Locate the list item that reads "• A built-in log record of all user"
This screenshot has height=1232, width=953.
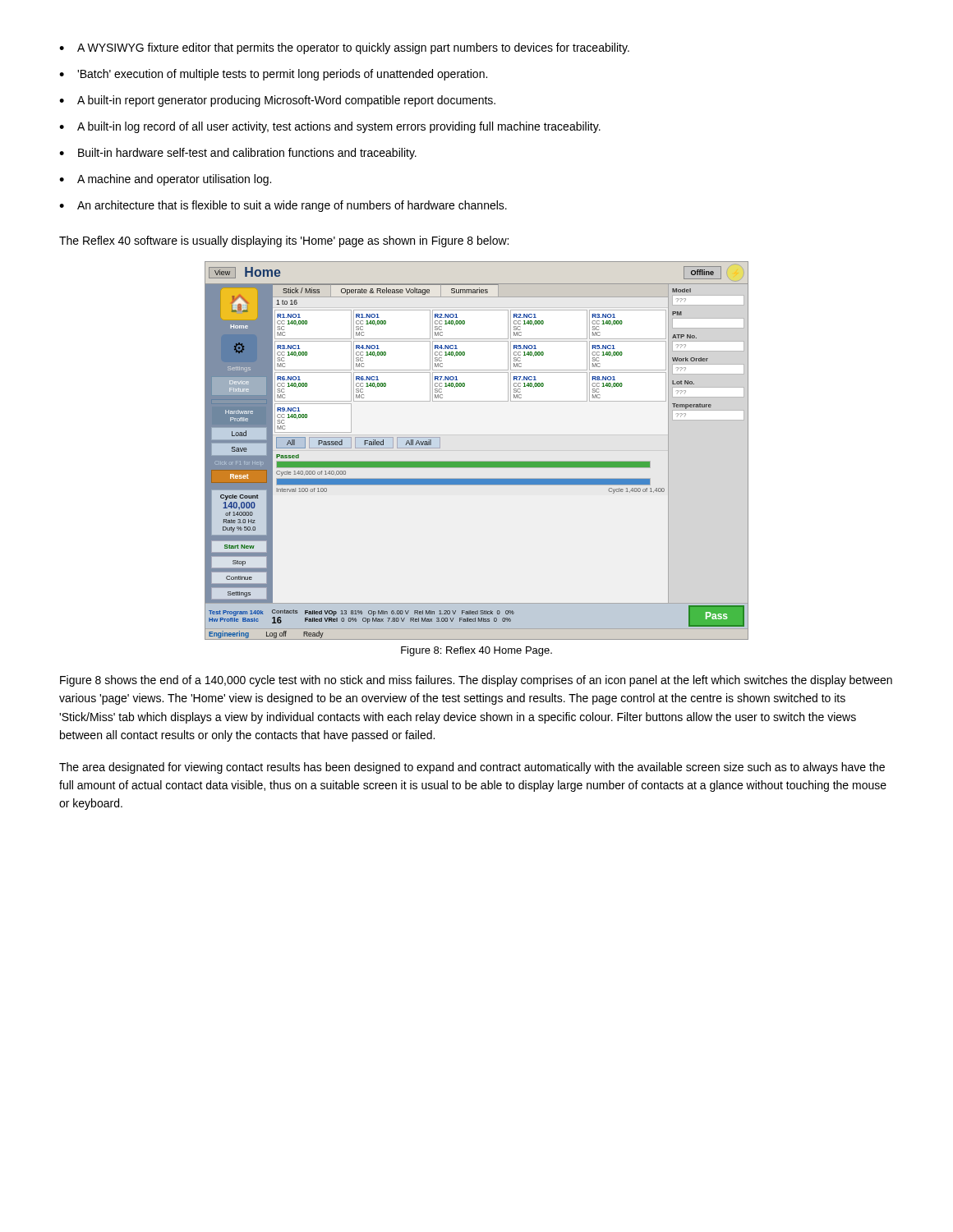476,129
